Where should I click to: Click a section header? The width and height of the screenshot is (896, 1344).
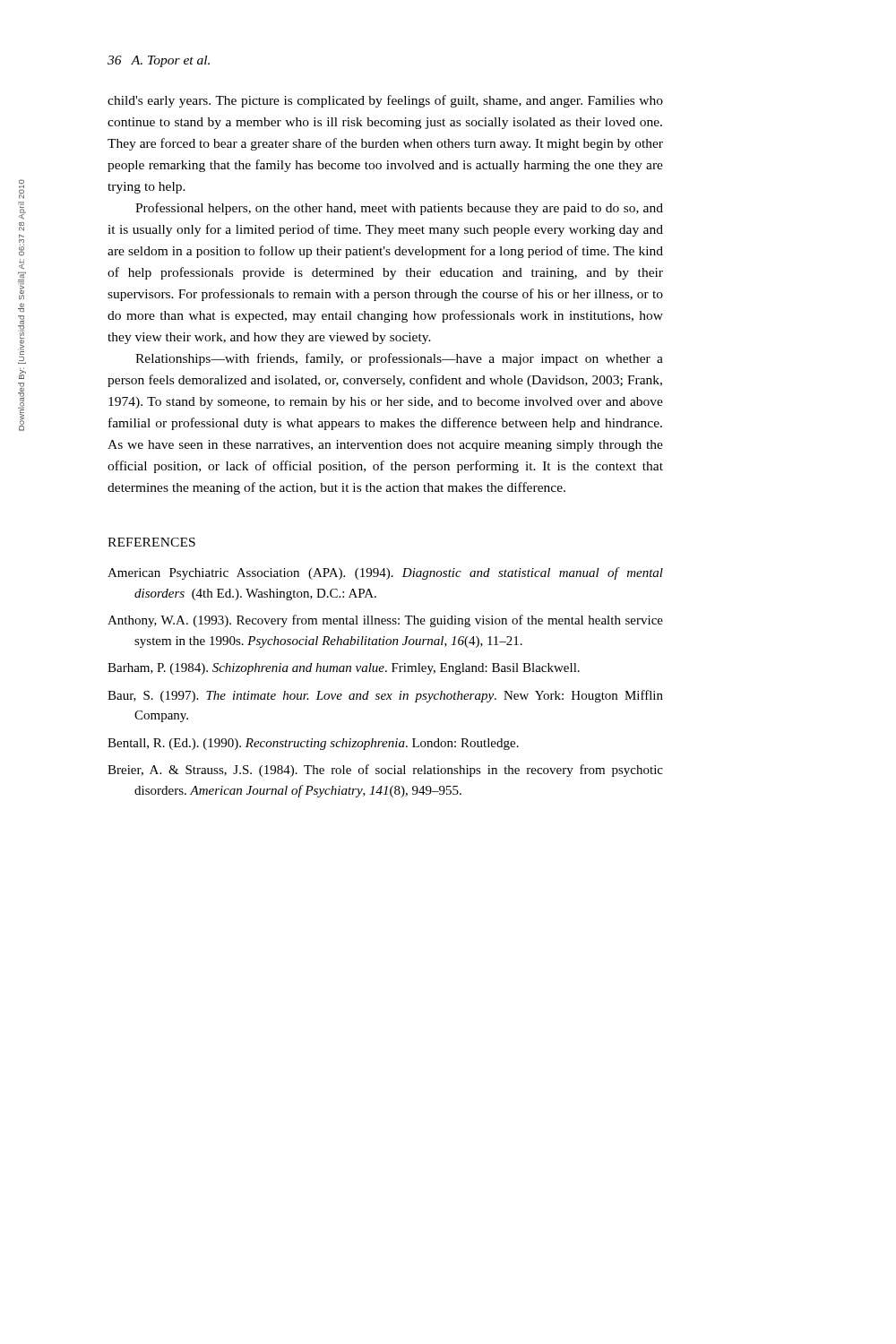(x=152, y=542)
